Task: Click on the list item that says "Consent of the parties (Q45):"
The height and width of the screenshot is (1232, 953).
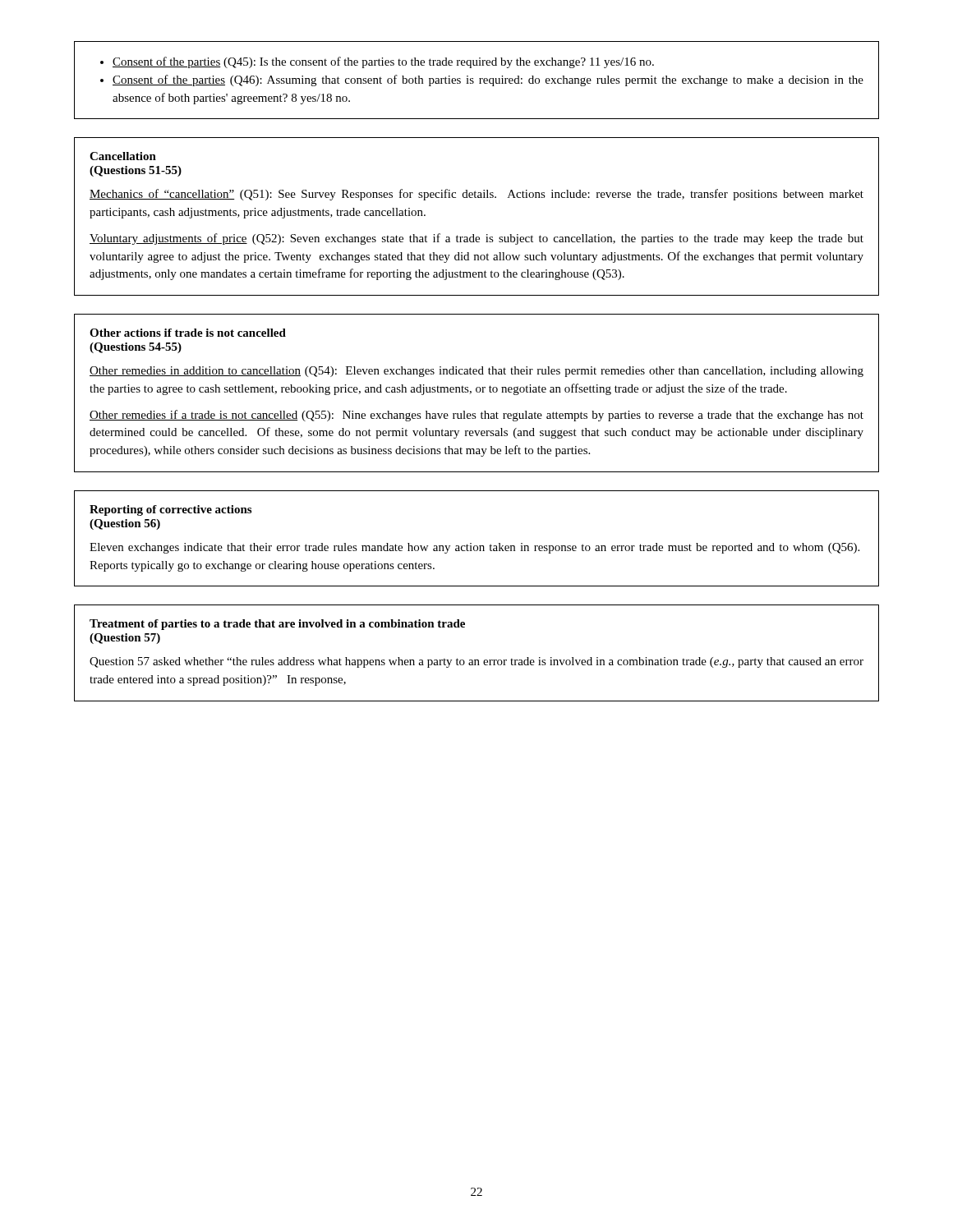Action: (488, 62)
